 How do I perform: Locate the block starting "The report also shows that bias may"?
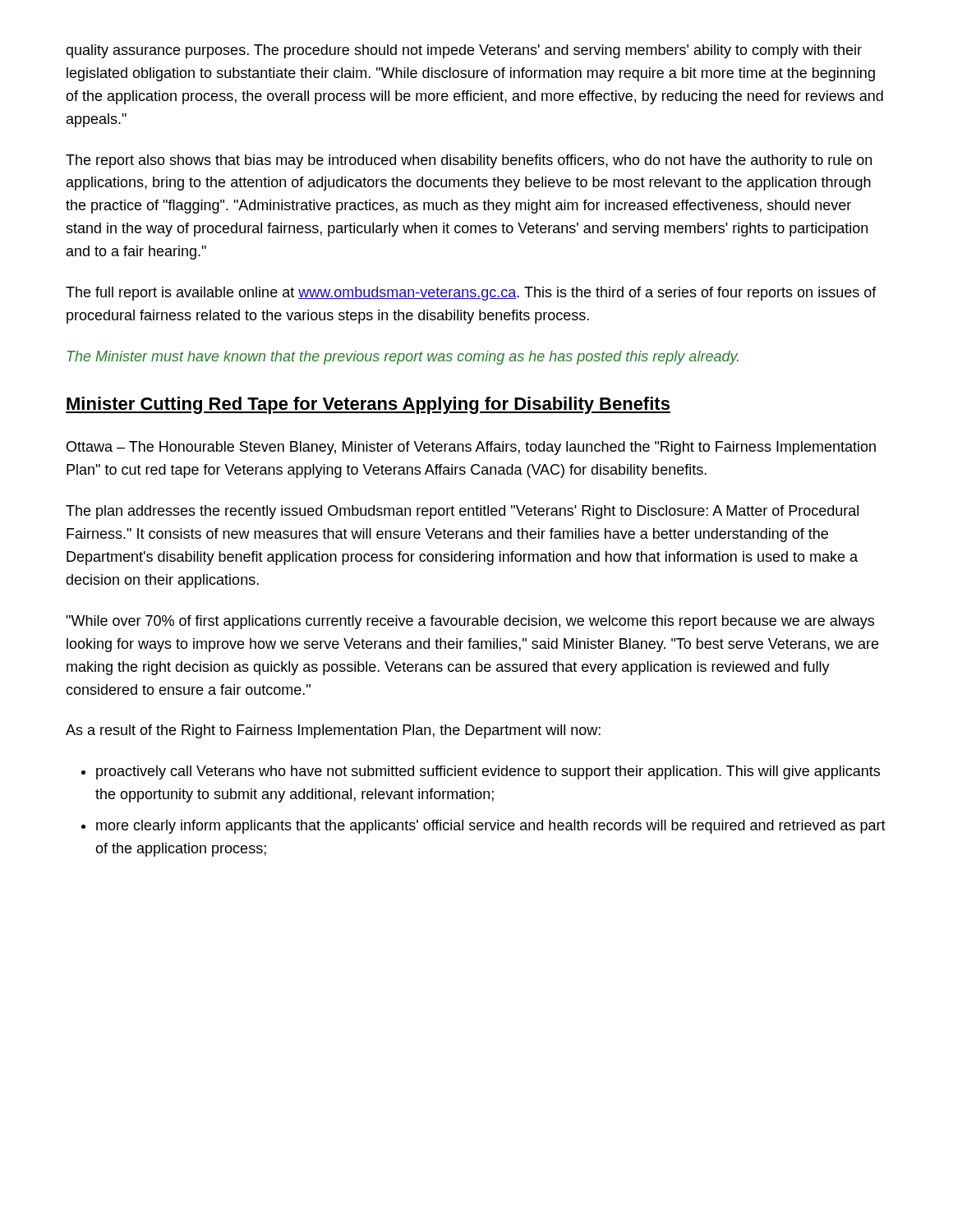coord(469,206)
